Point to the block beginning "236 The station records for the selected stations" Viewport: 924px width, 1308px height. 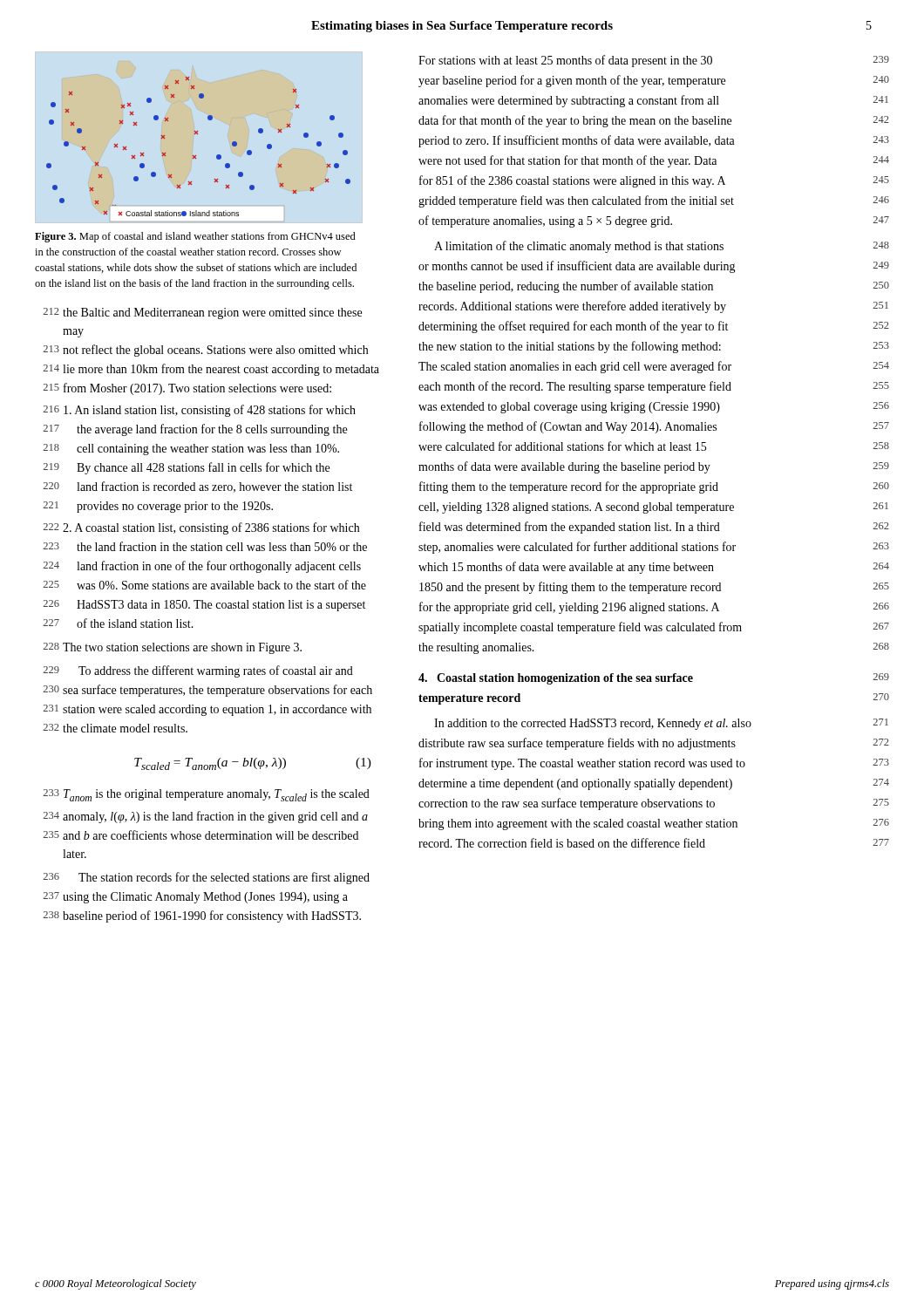[x=210, y=897]
